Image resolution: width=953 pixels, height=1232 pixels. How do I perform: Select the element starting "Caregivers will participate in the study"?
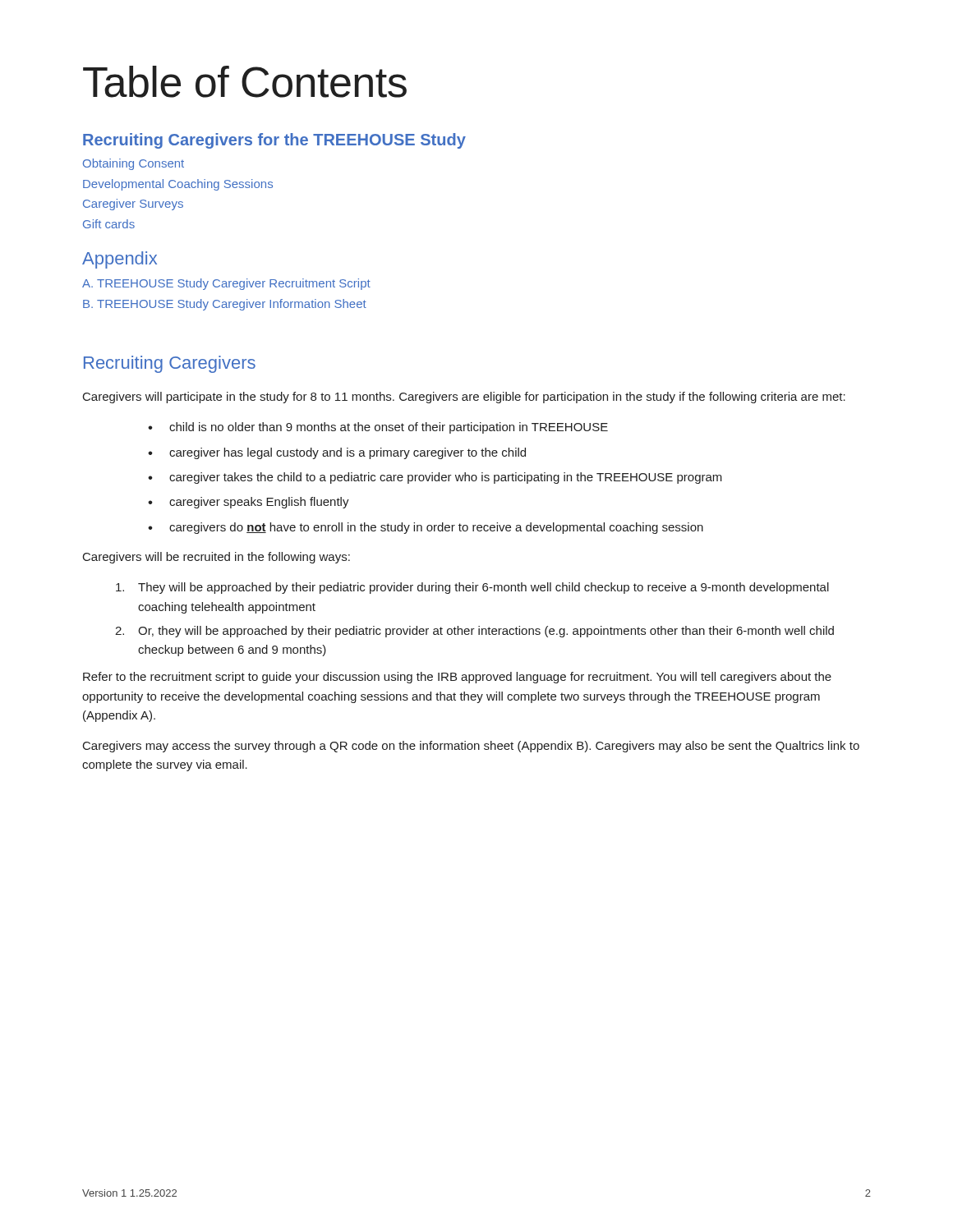point(476,397)
